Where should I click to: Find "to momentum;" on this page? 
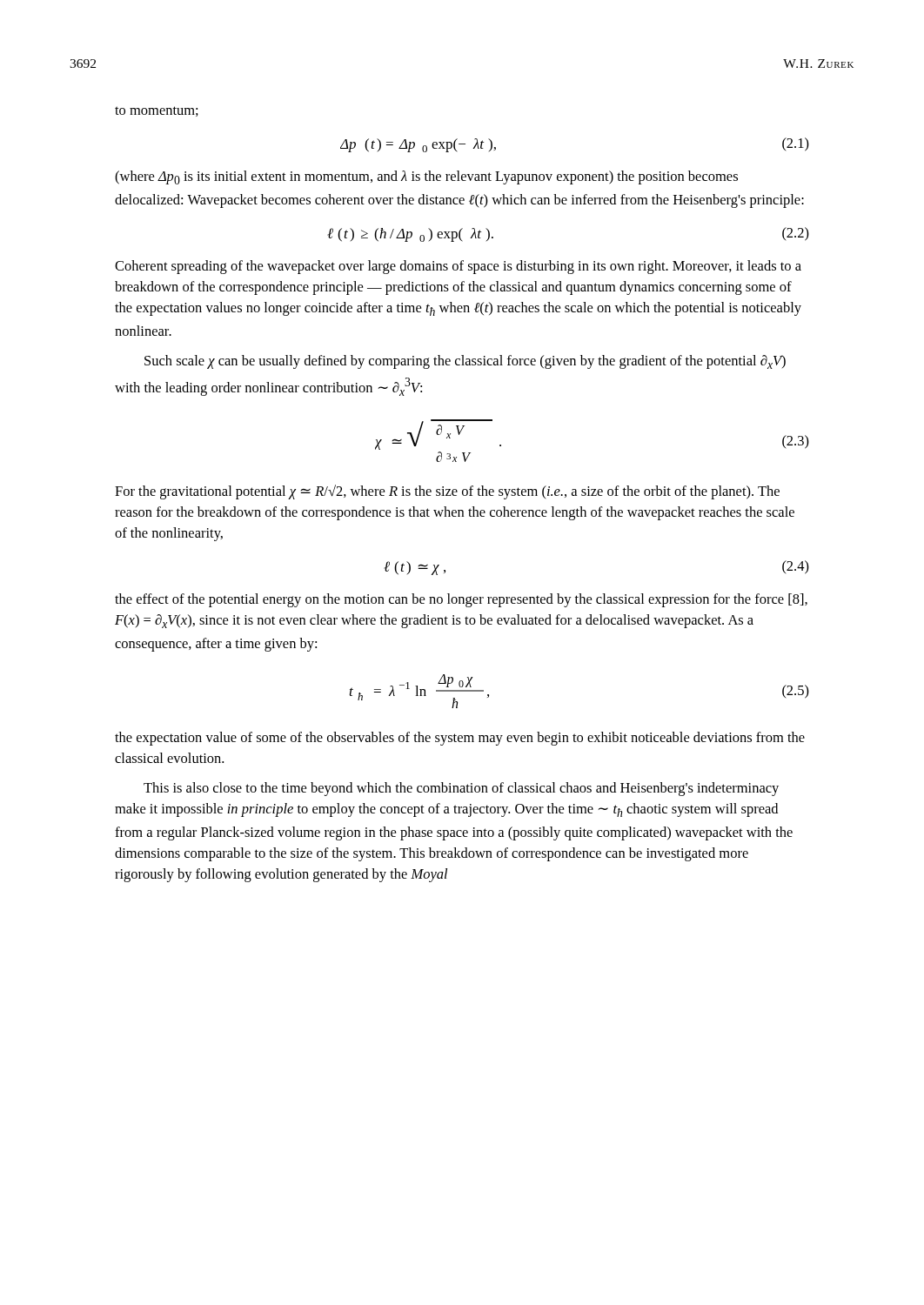pyautogui.click(x=157, y=110)
